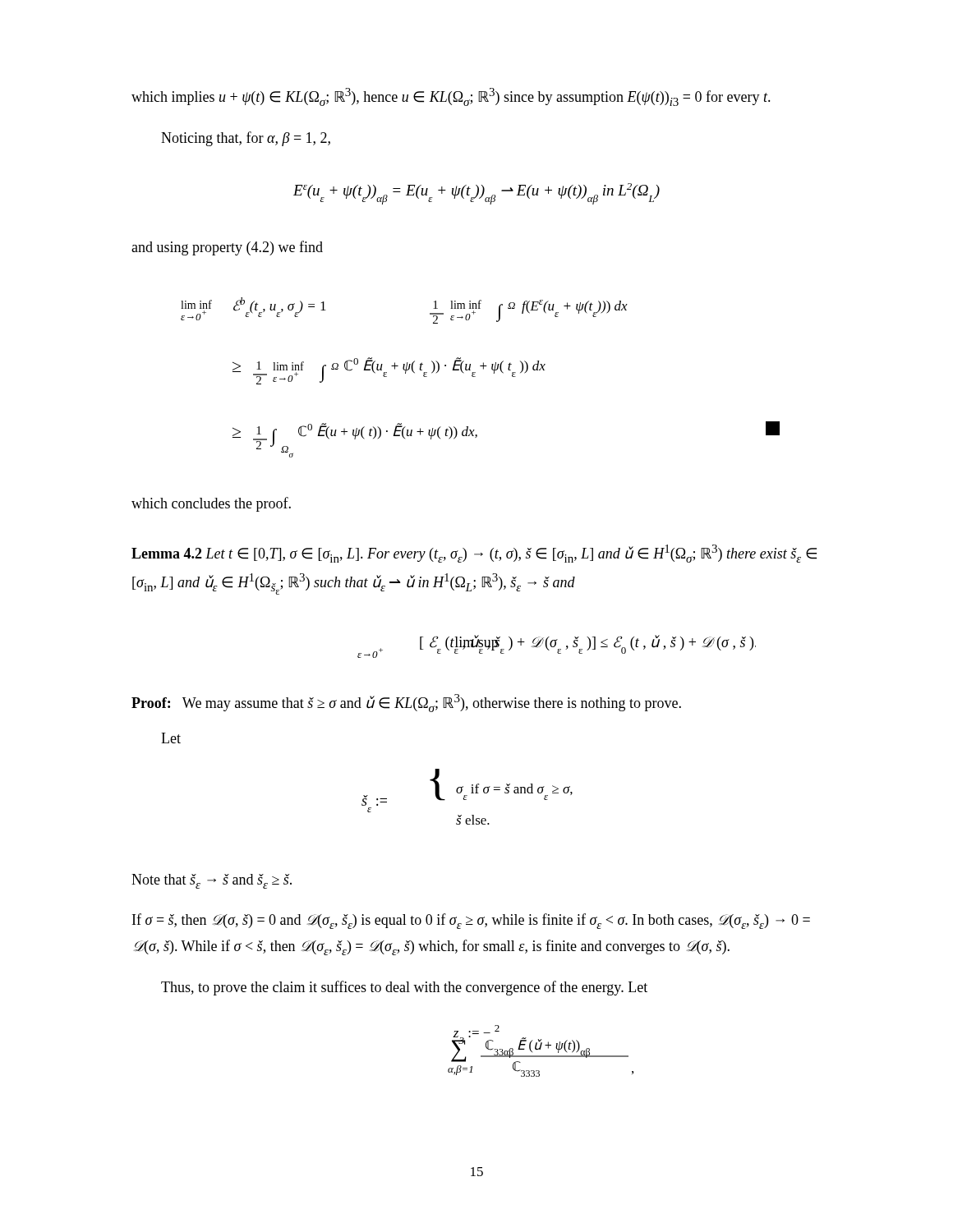Point to the passage starting "which concludes the proof."
The image size is (953, 1232).
coord(212,503)
